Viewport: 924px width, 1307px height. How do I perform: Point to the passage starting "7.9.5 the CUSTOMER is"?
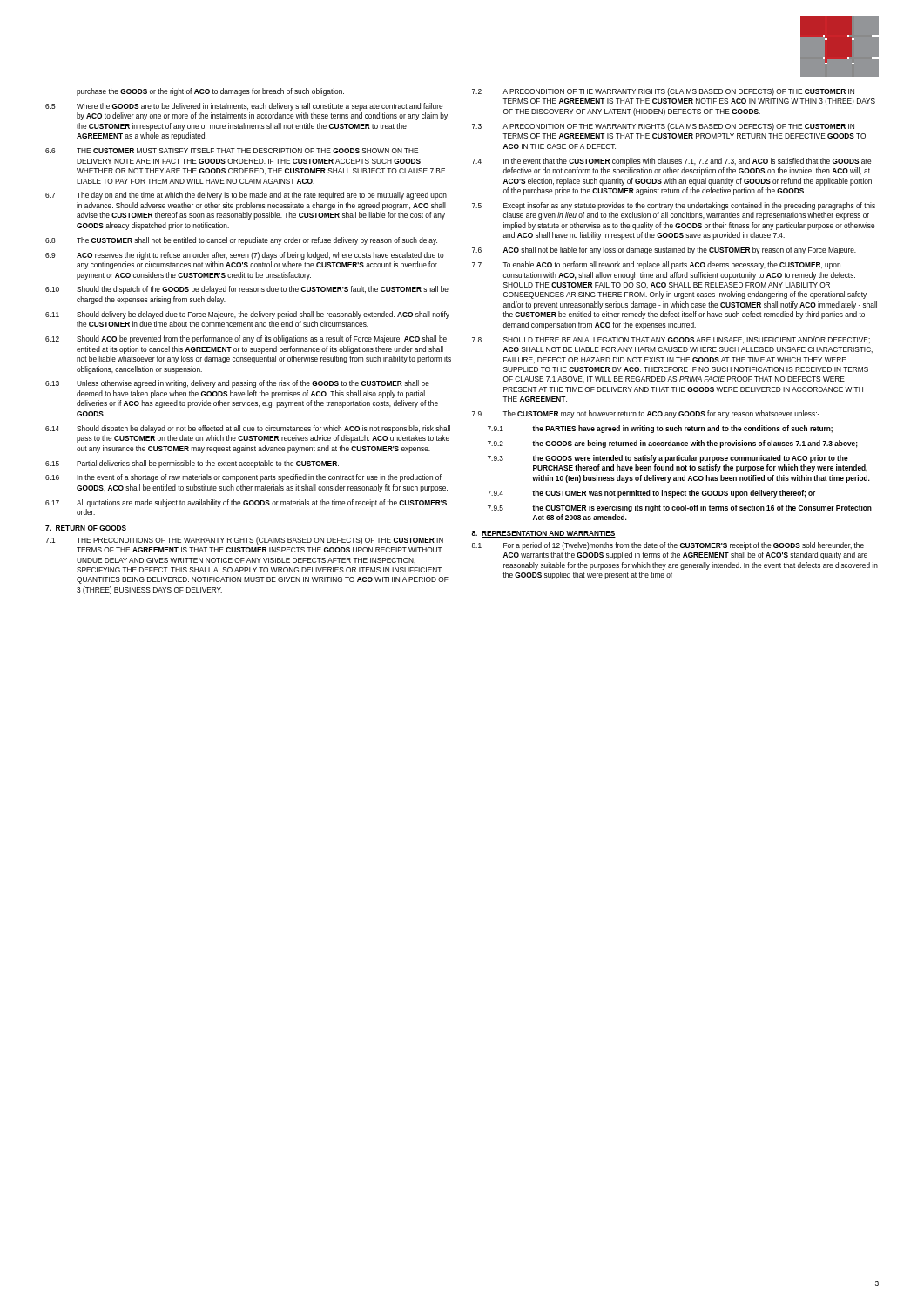click(x=683, y=513)
